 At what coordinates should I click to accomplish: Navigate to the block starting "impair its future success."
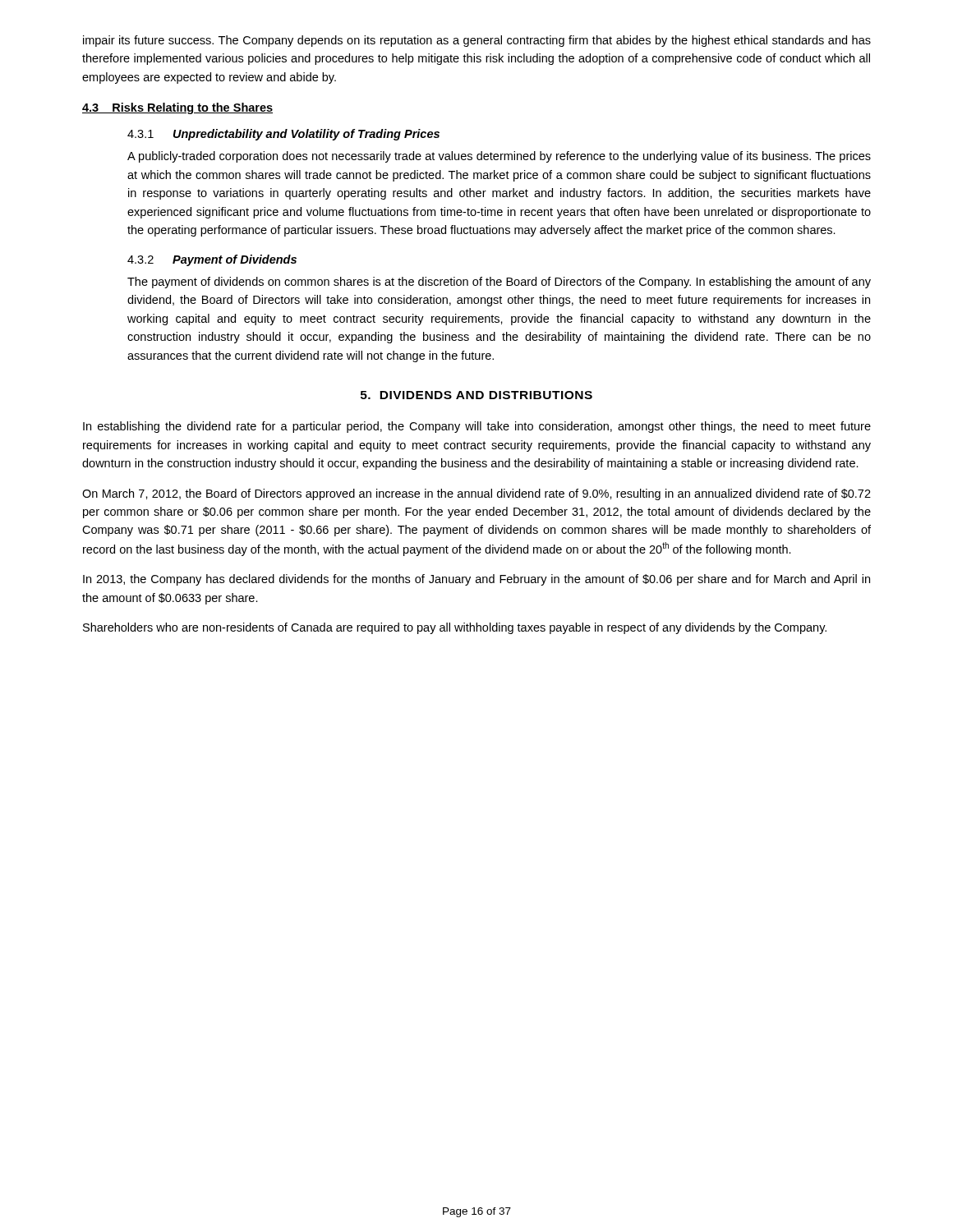point(476,59)
